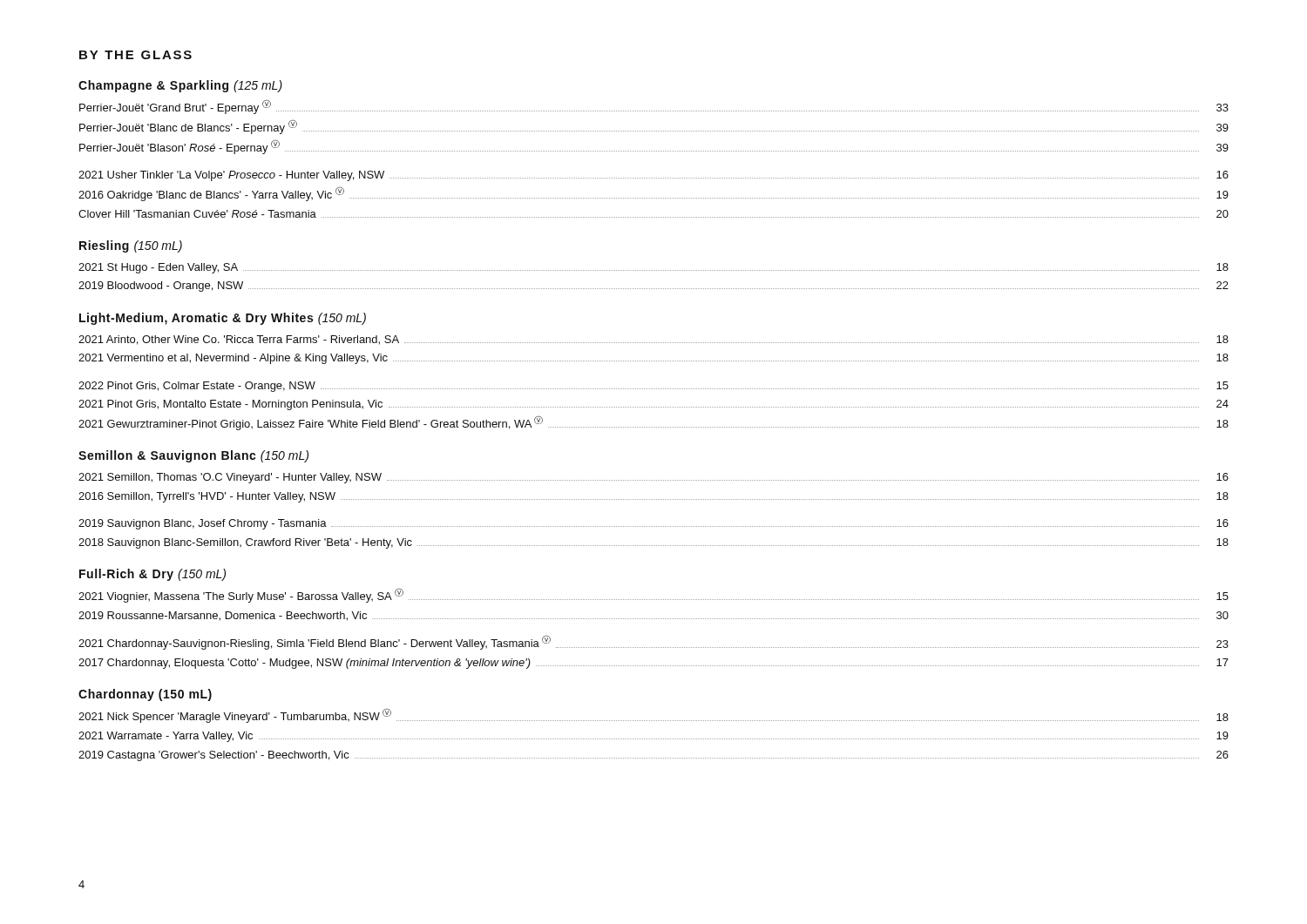Locate the element starting "2021 Arinto, Other Wine Co. 'Ricca Terra Farms'"

tap(654, 339)
